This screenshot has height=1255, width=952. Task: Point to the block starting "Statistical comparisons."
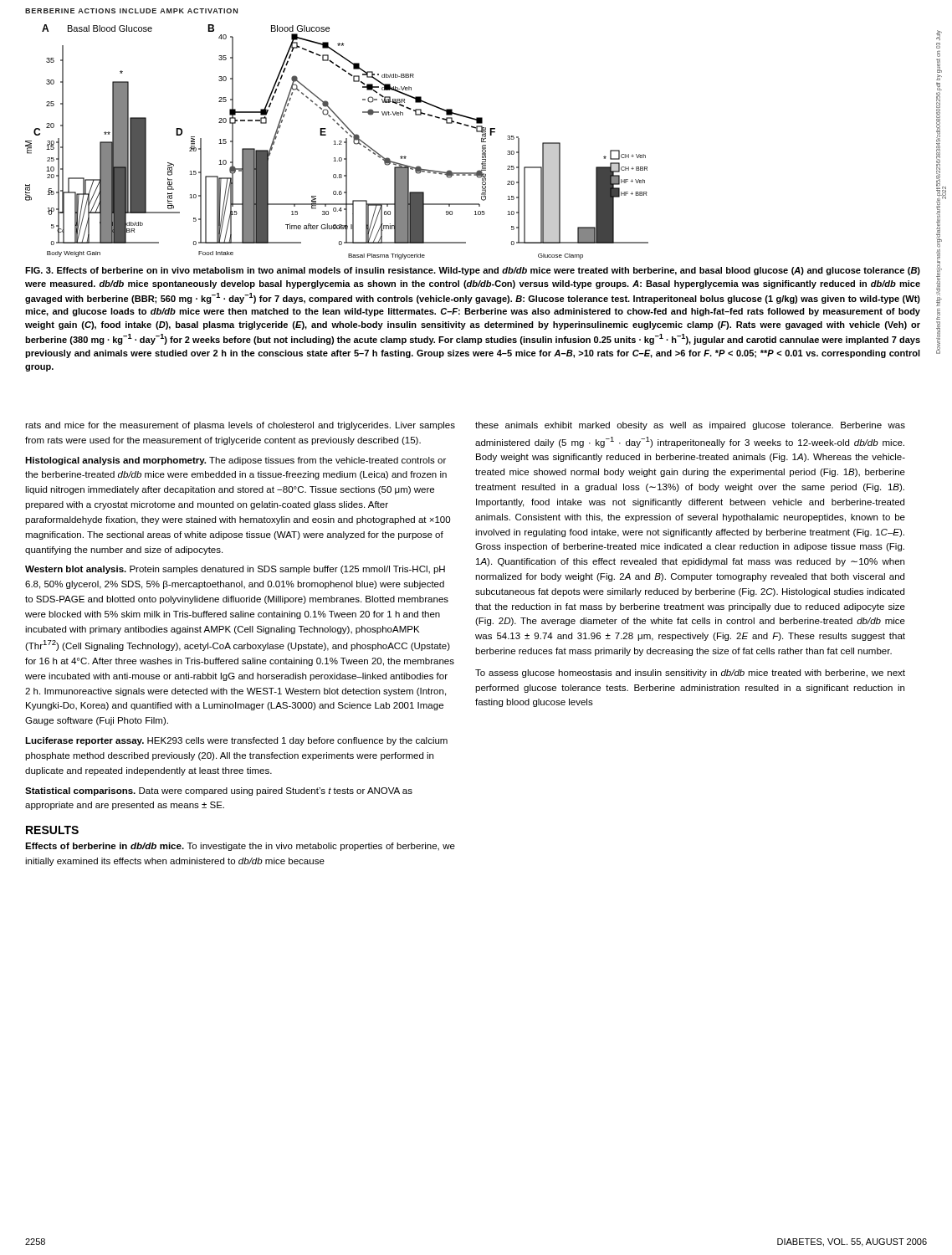point(80,790)
